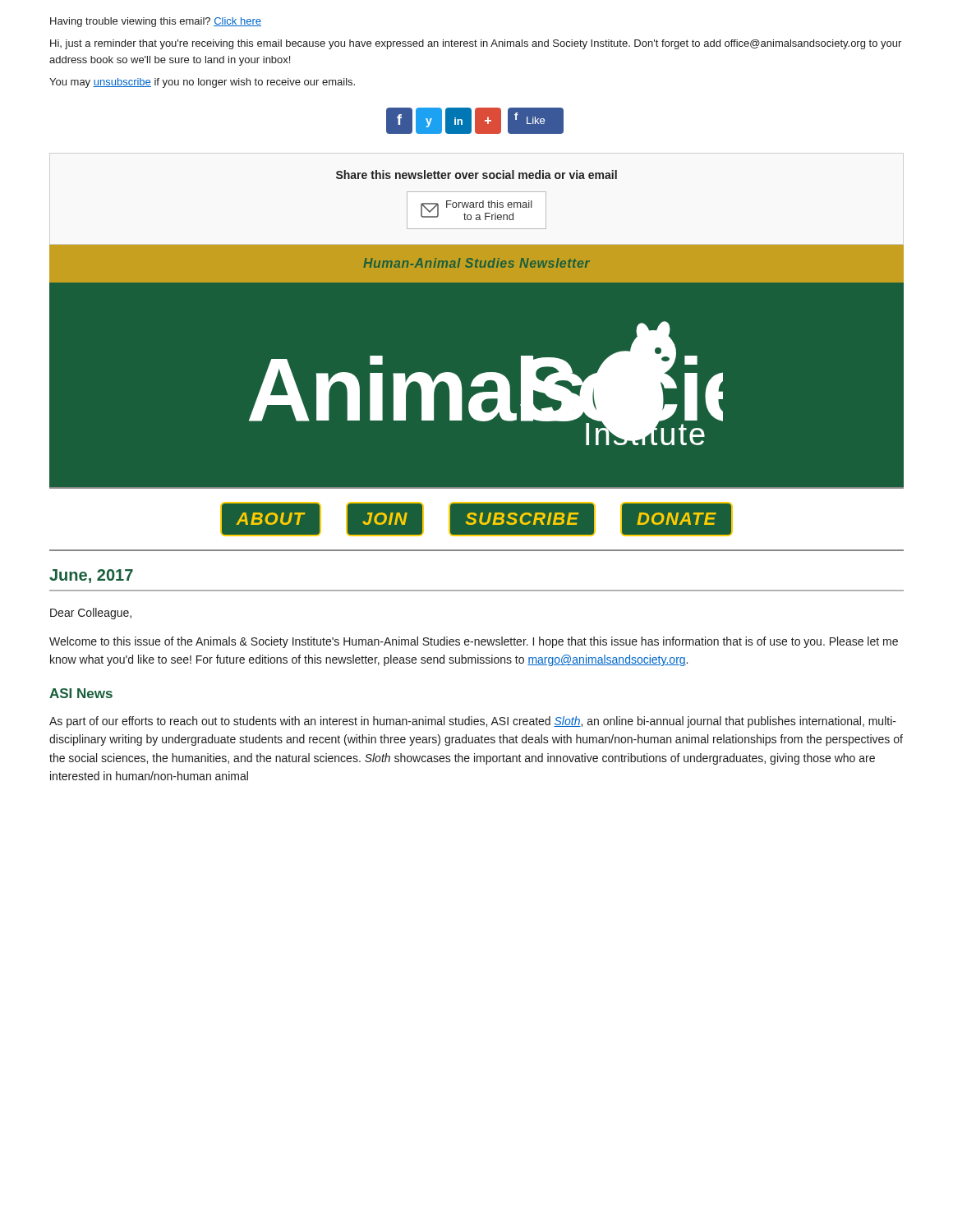This screenshot has height=1232, width=953.
Task: Locate the block of text that opens with "Having trouble viewing this"
Action: (155, 21)
